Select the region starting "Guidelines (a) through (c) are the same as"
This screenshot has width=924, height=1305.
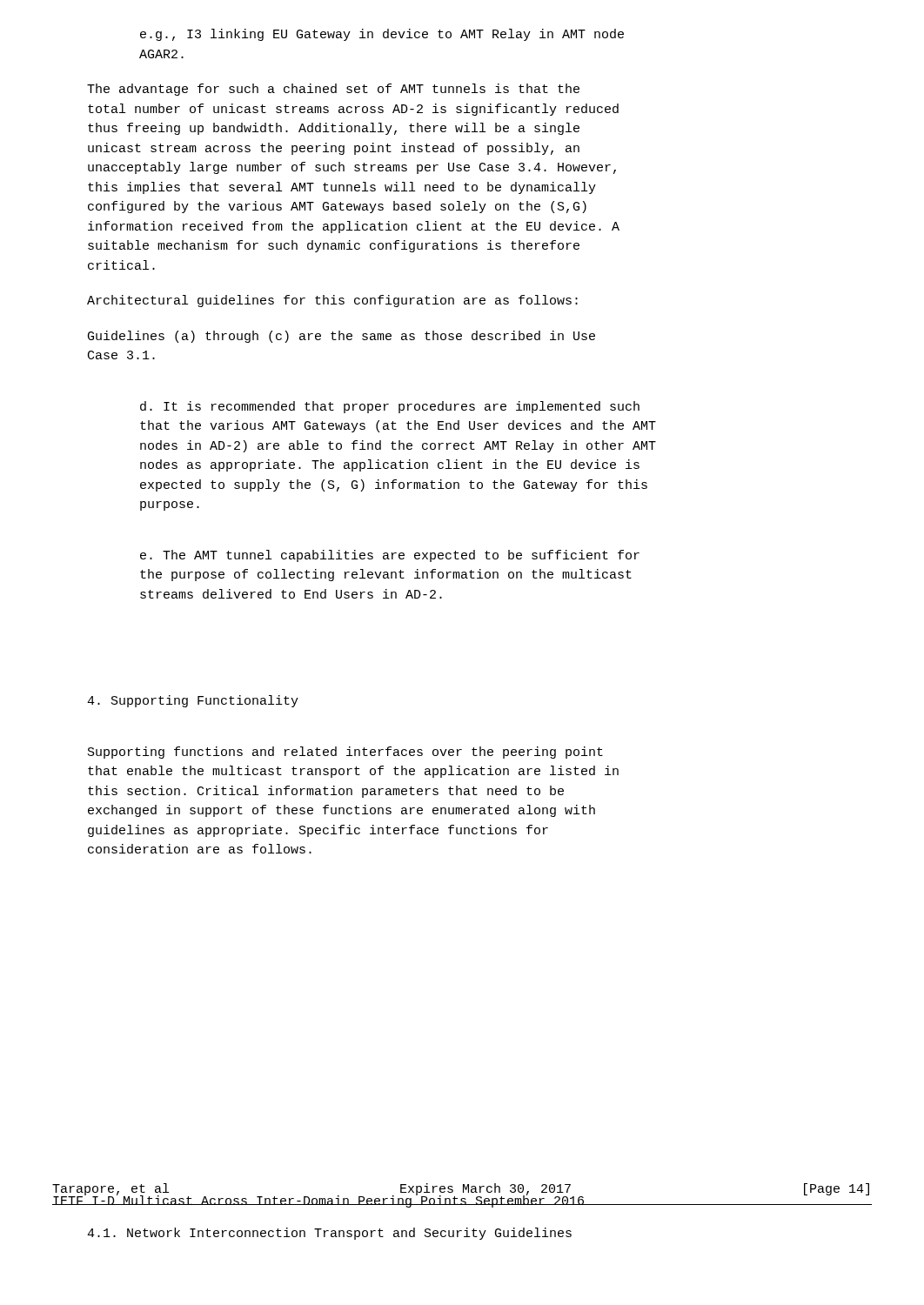470,347
